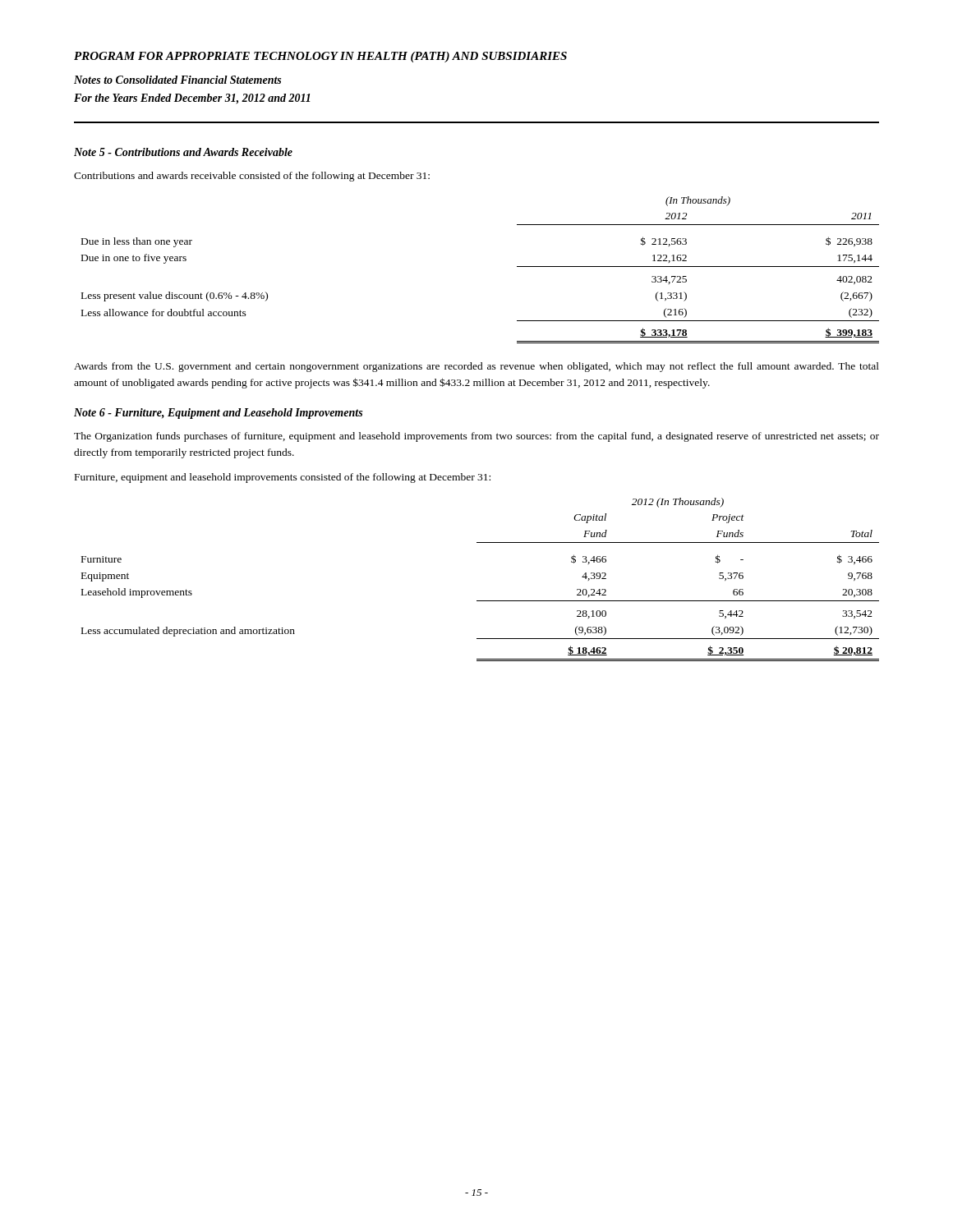The width and height of the screenshot is (953, 1232).
Task: Locate the text starting "Contributions and awards"
Action: point(252,175)
